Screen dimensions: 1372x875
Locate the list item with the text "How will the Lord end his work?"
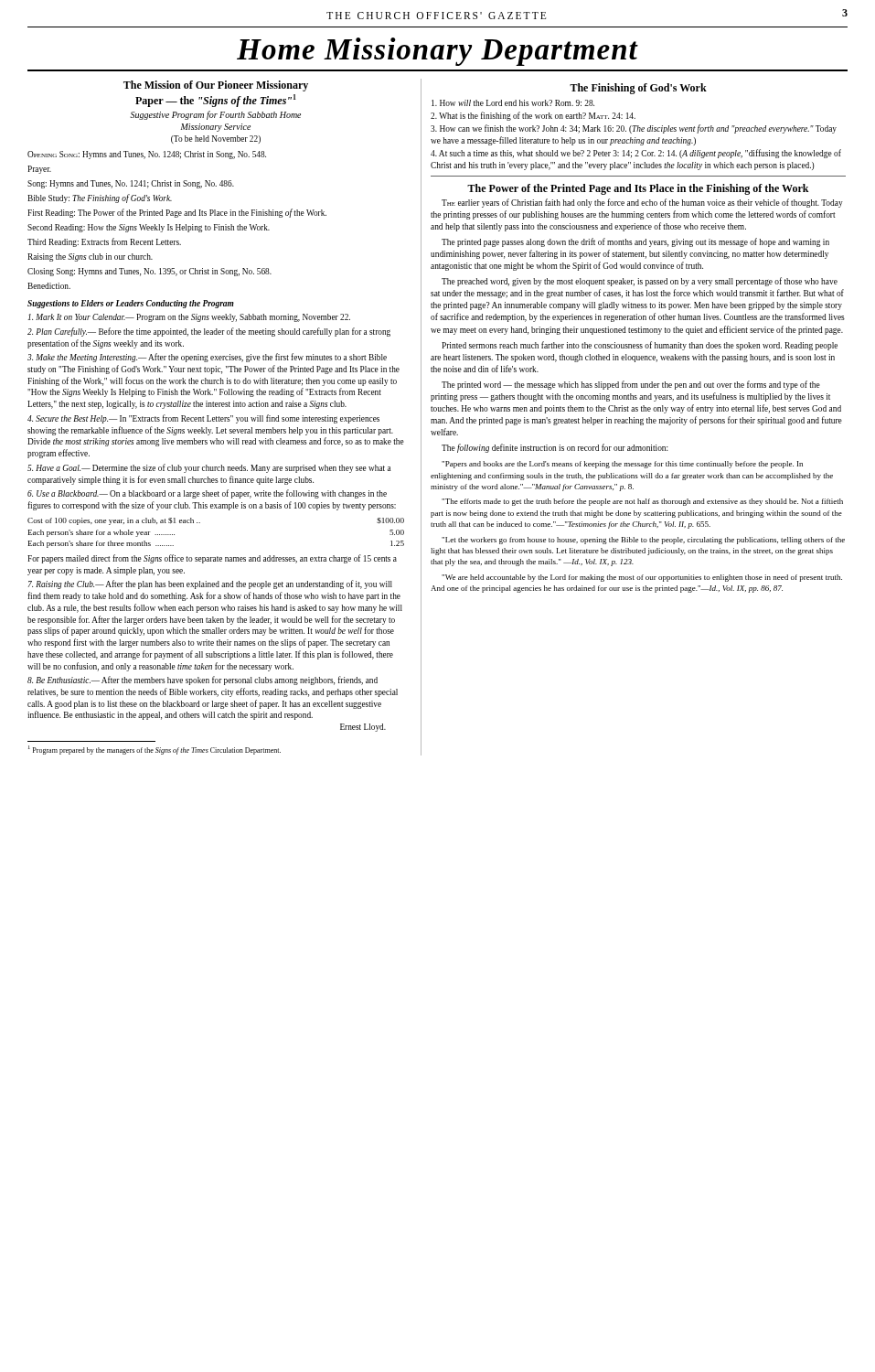tap(513, 104)
